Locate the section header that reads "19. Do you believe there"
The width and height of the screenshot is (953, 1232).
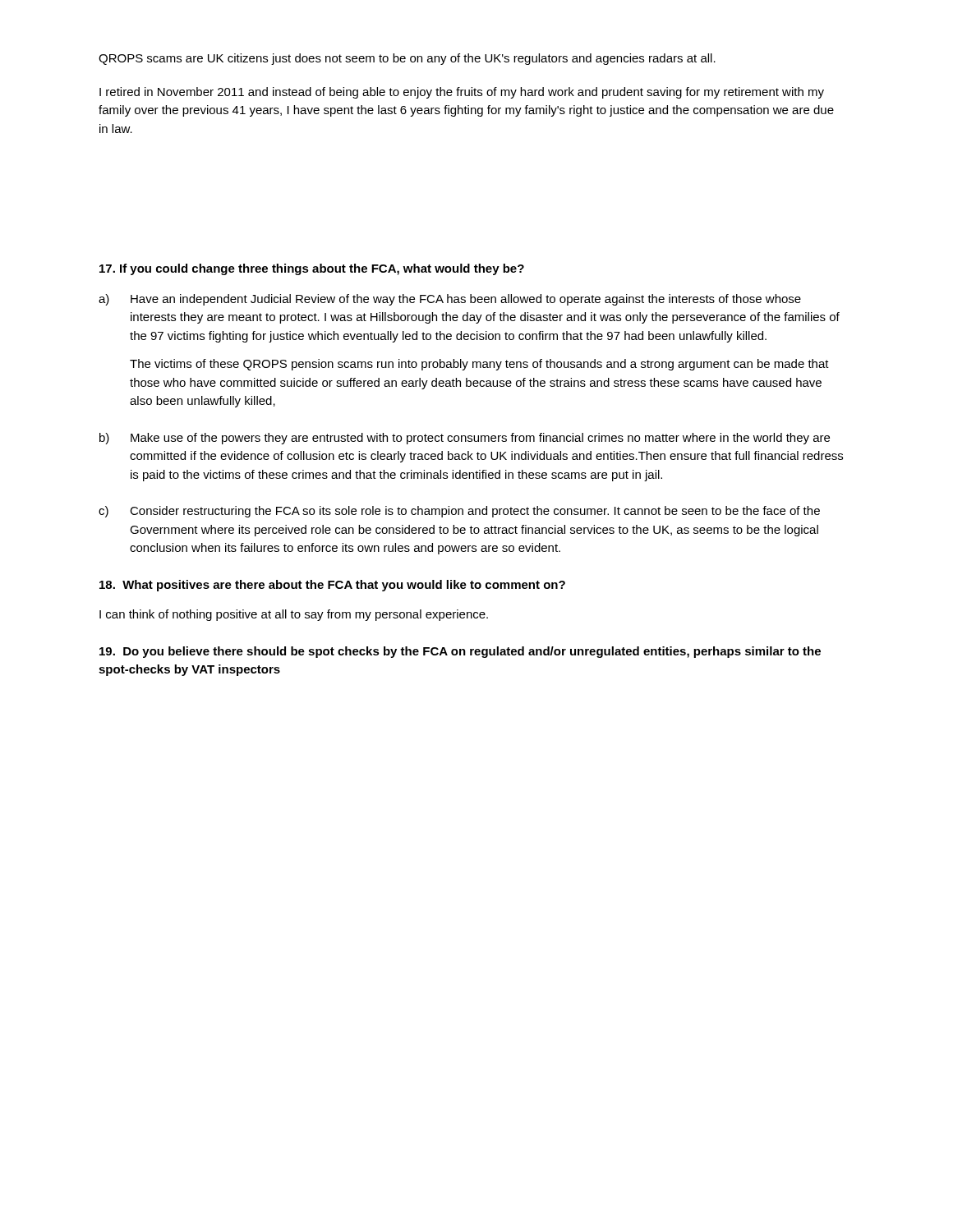[460, 660]
